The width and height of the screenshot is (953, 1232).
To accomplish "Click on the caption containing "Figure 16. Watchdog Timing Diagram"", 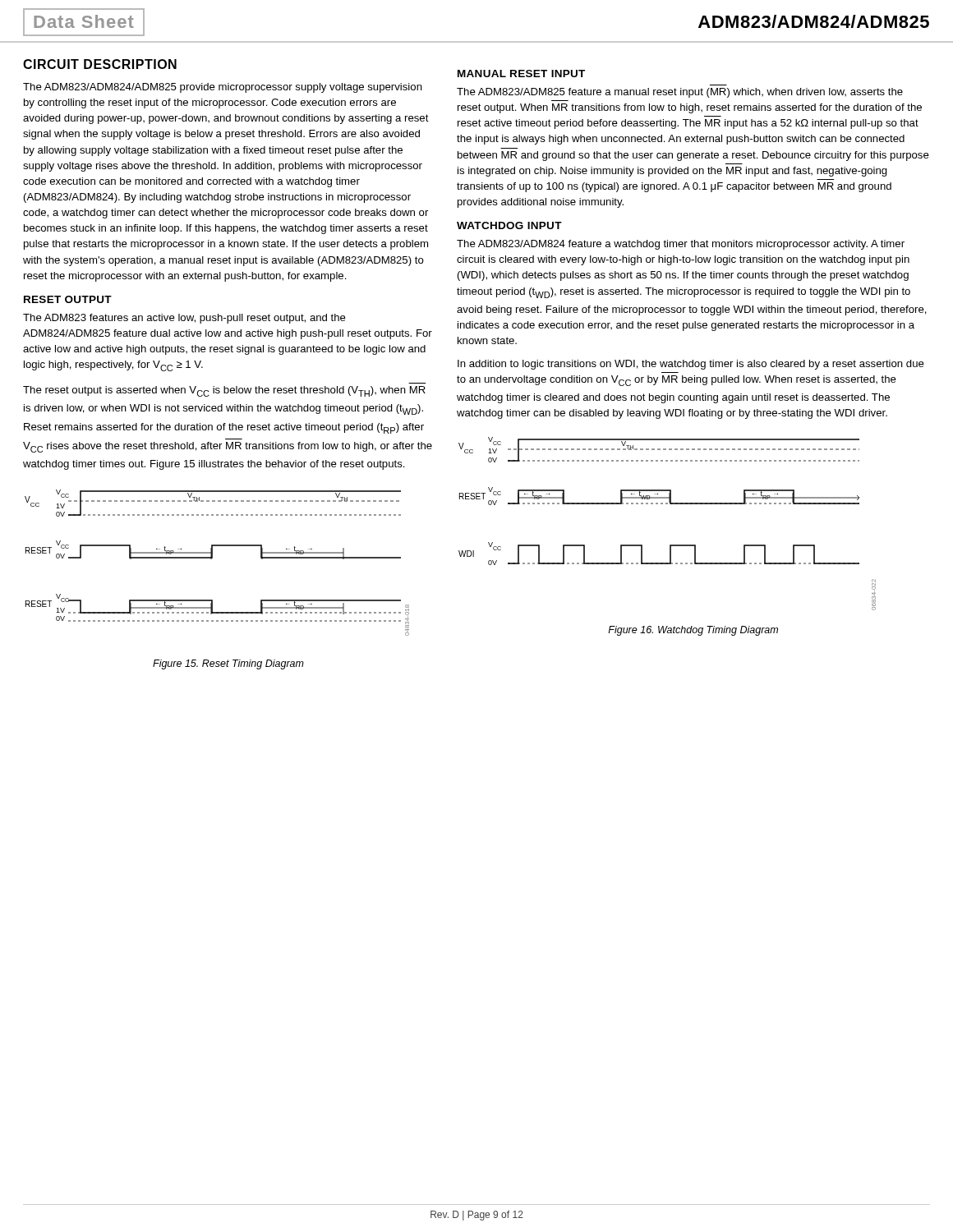I will (x=693, y=630).
